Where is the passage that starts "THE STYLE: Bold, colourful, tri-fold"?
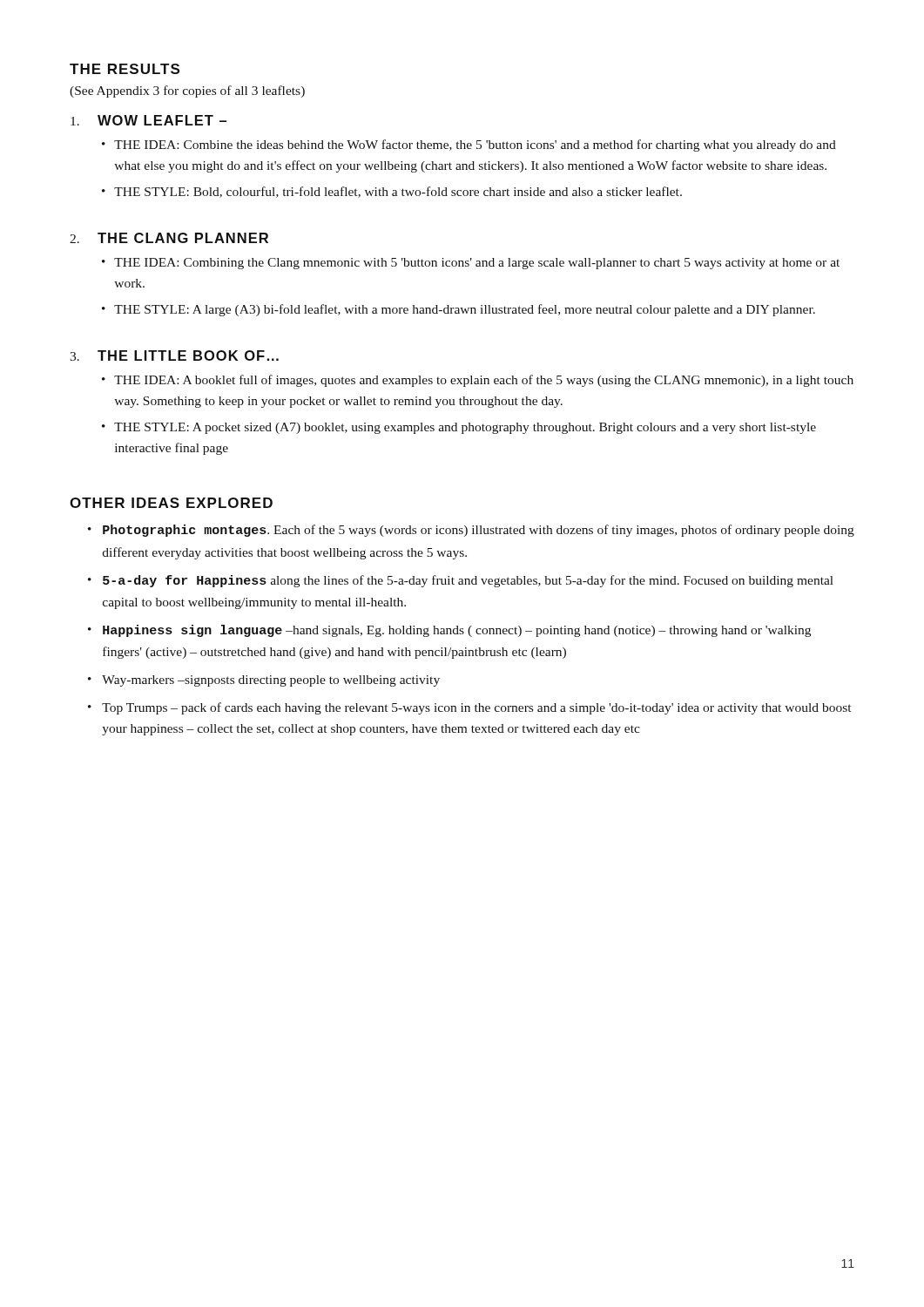The width and height of the screenshot is (924, 1307). (398, 192)
